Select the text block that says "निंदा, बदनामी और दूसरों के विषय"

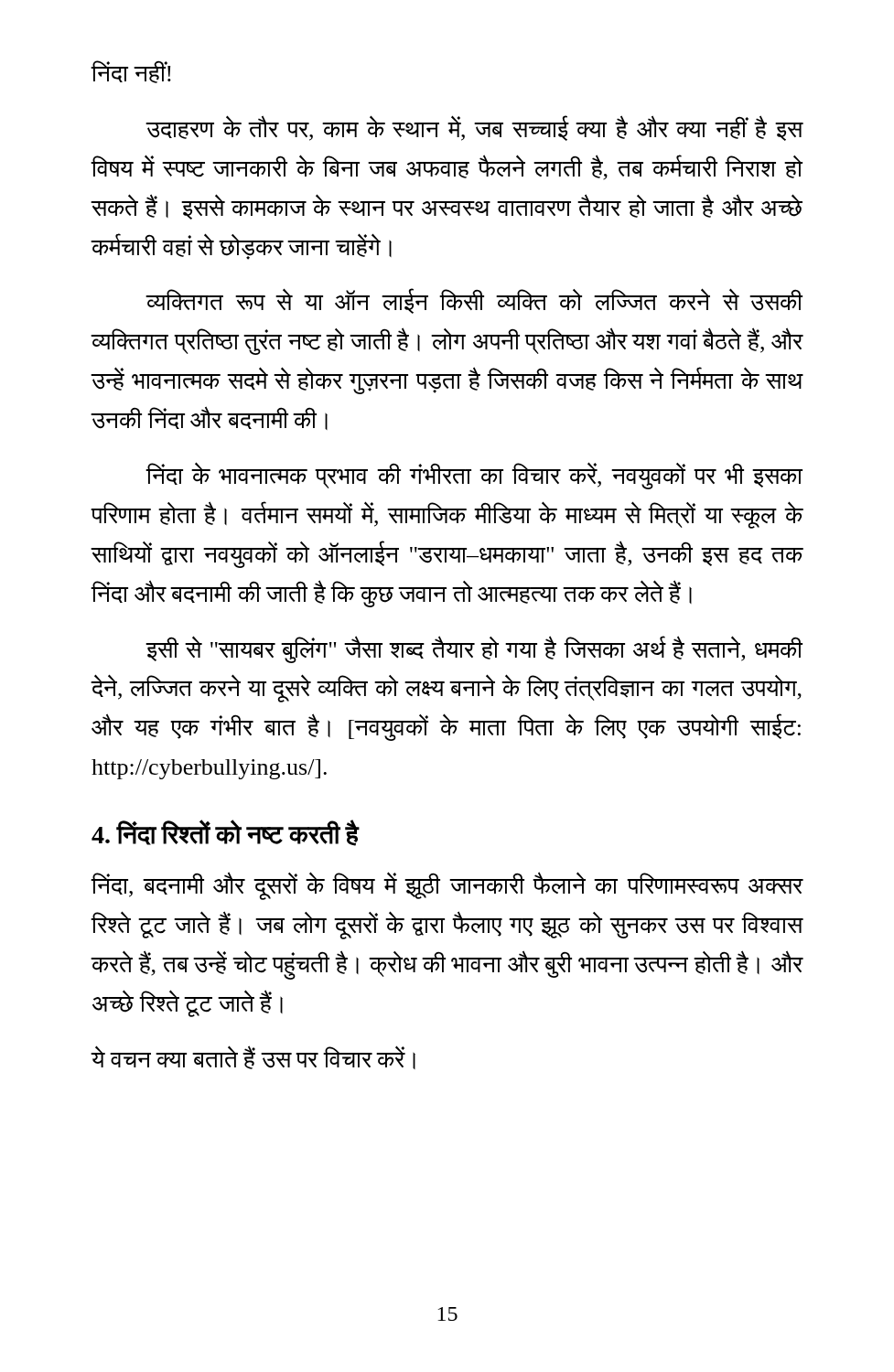[447, 945]
